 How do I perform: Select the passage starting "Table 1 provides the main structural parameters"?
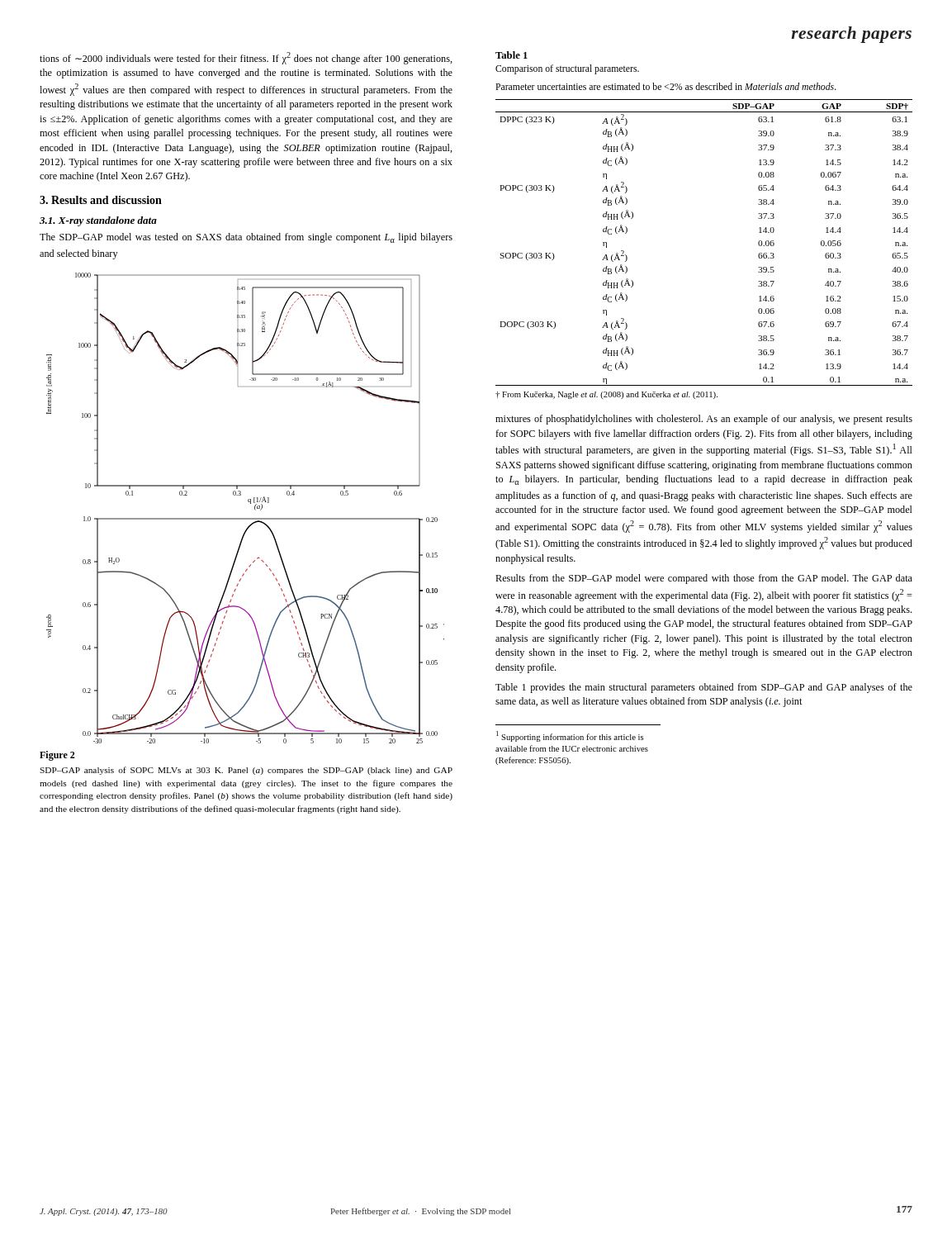coord(704,695)
